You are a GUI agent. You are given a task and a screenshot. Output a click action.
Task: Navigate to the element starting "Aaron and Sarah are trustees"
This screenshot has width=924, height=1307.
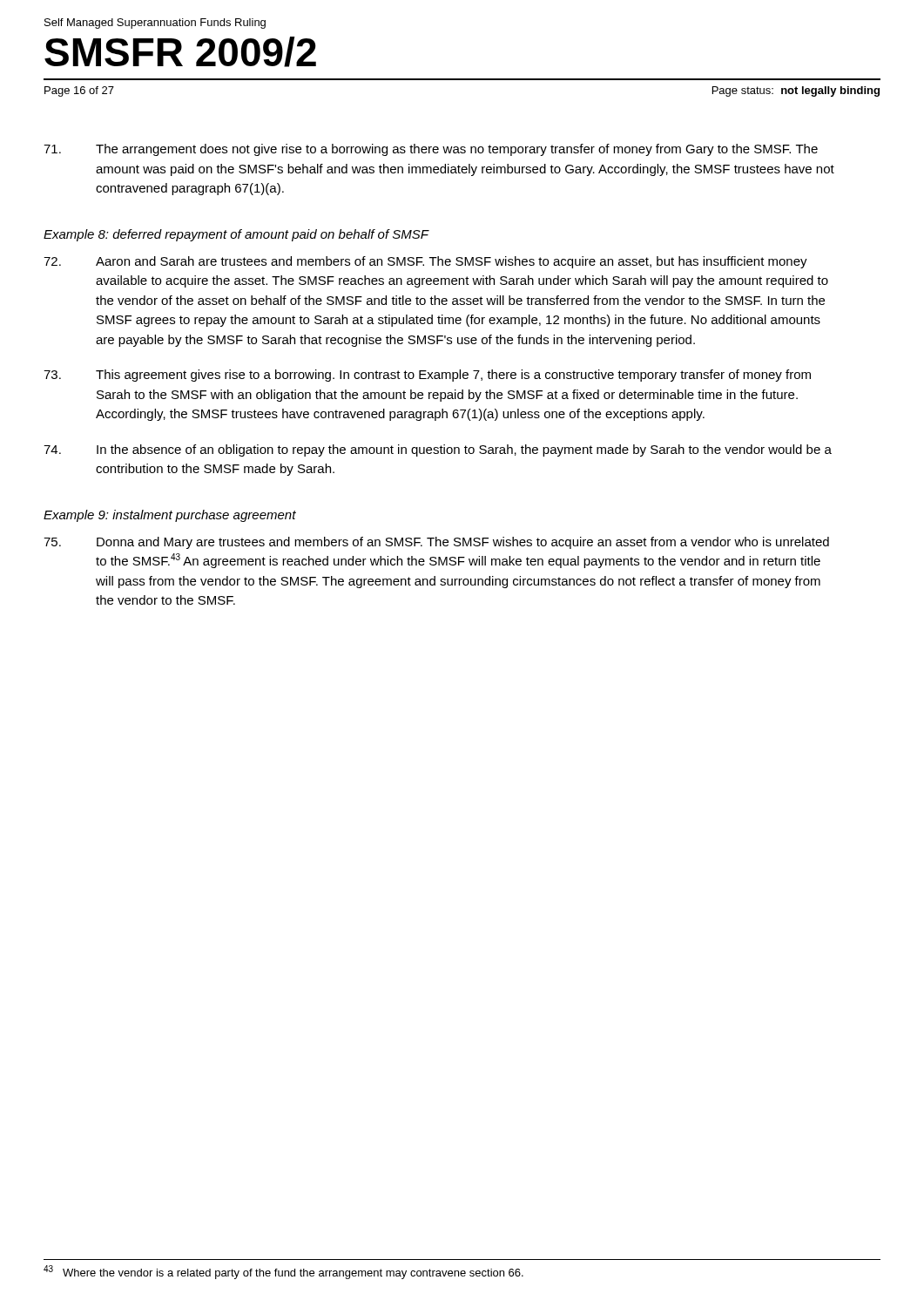pyautogui.click(x=440, y=300)
